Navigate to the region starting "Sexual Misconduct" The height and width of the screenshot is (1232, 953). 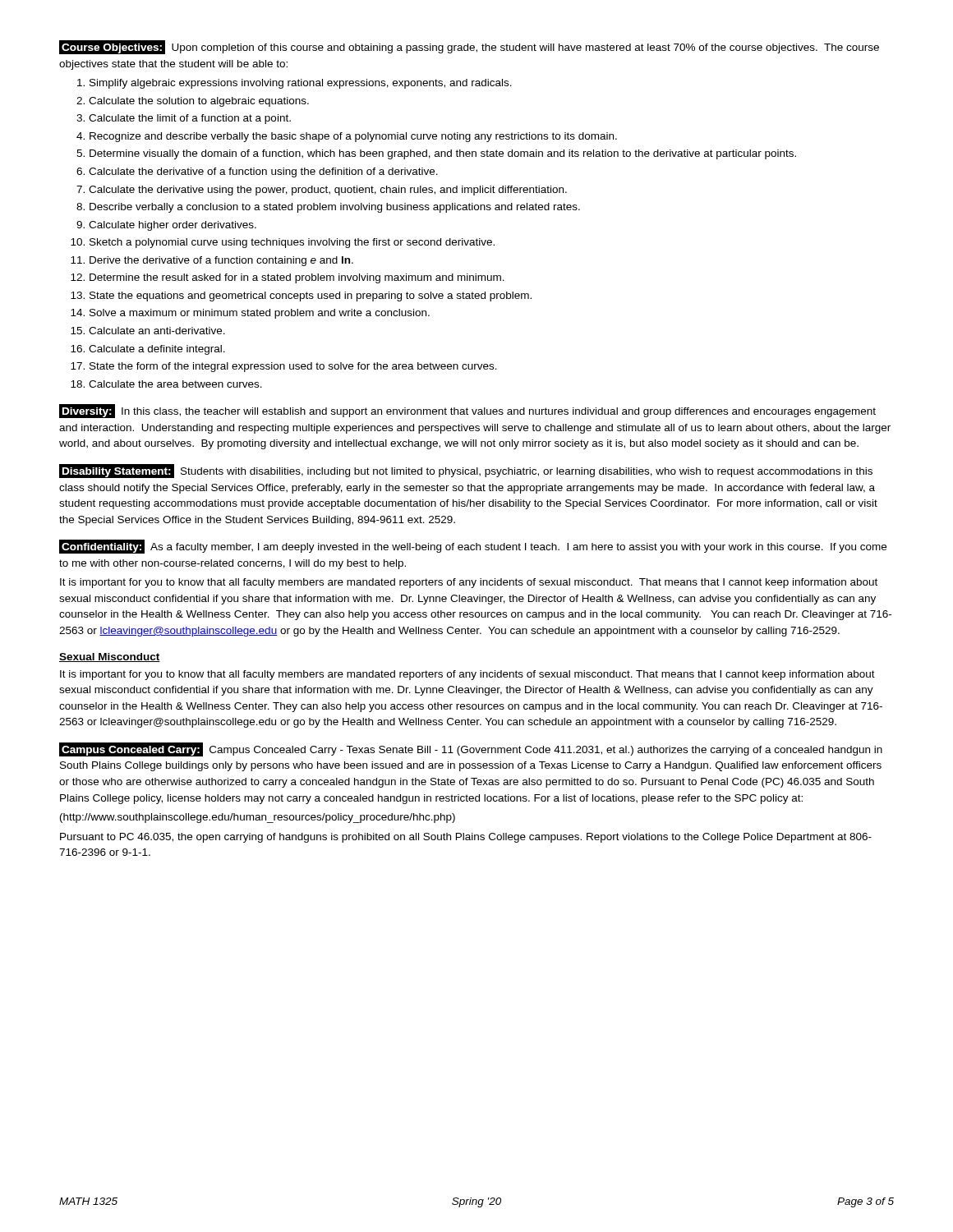click(109, 656)
